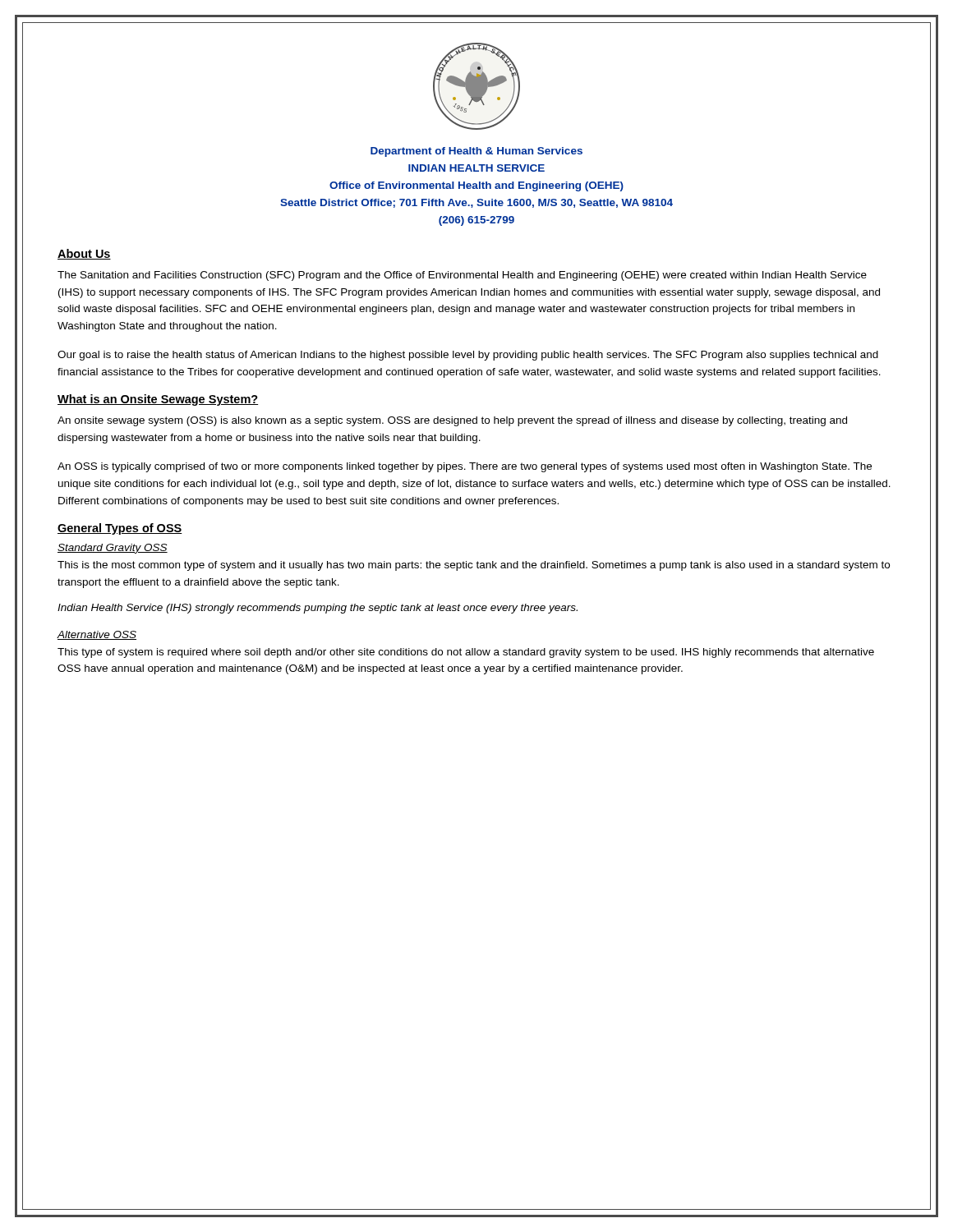
Task: Select the block starting "An OSS is typically comprised of two or"
Action: [474, 483]
